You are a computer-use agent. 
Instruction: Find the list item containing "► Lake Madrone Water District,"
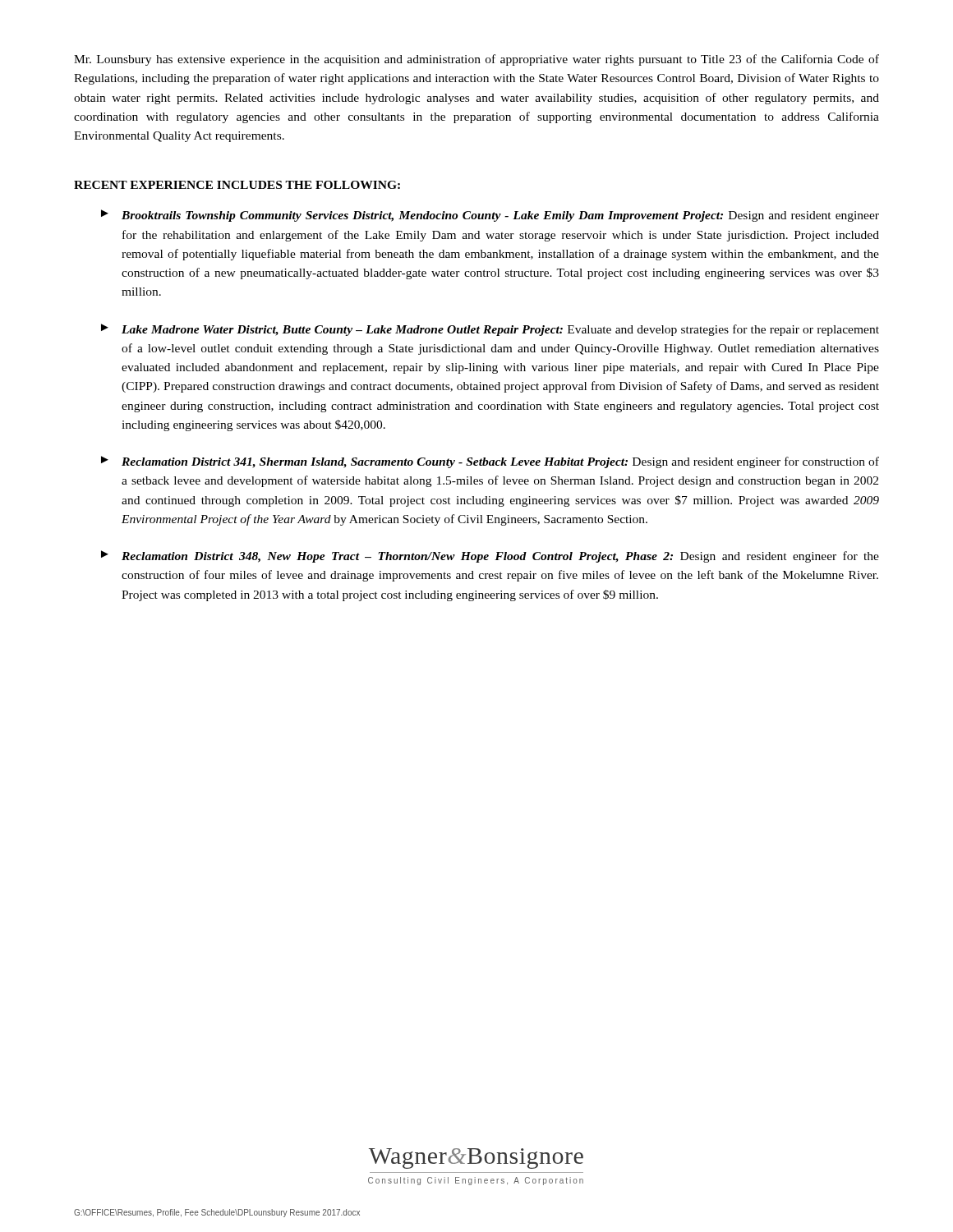pos(489,376)
